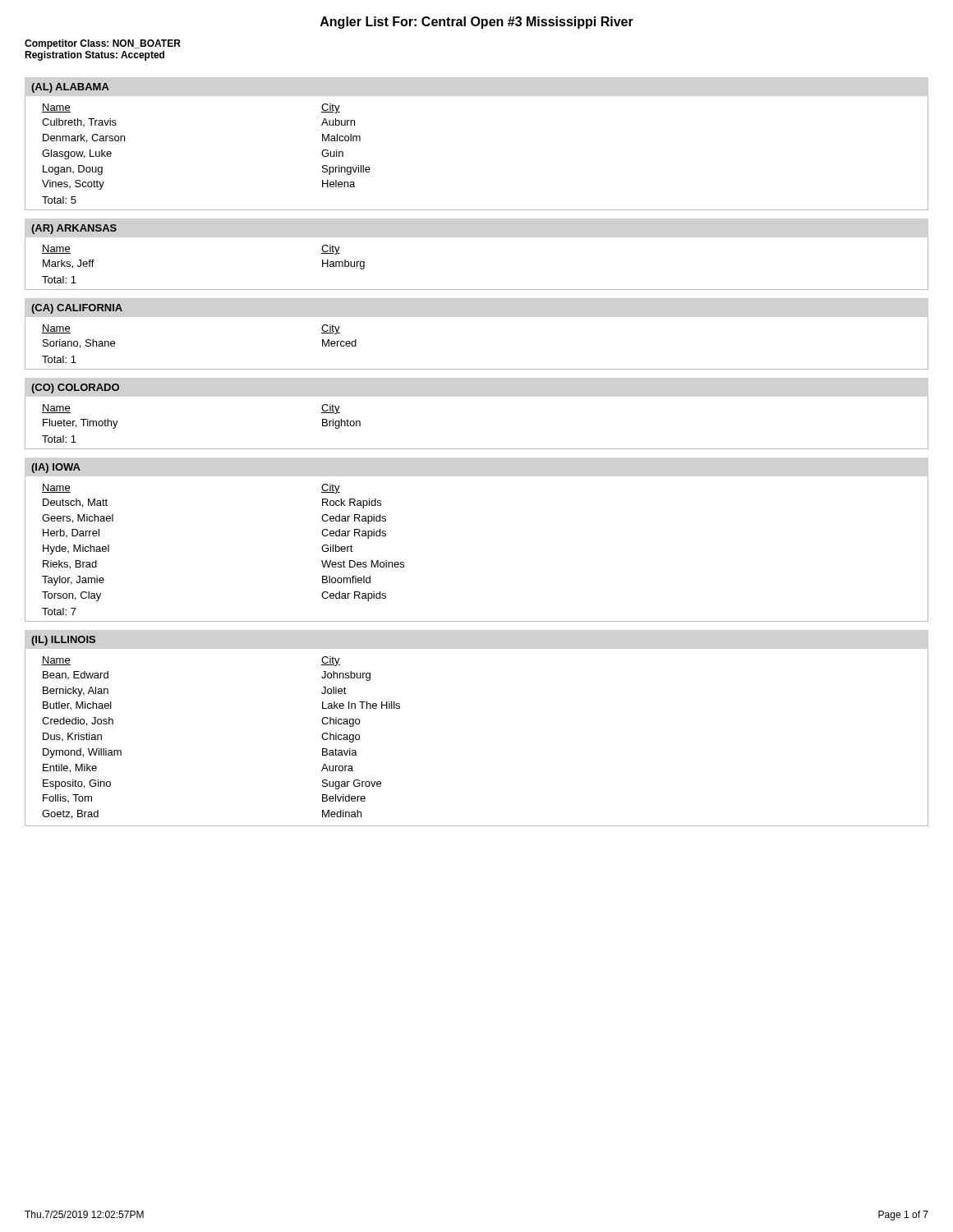This screenshot has width=953, height=1232.
Task: Click on the list item that reads "Torson, Clay"
Action: (72, 595)
